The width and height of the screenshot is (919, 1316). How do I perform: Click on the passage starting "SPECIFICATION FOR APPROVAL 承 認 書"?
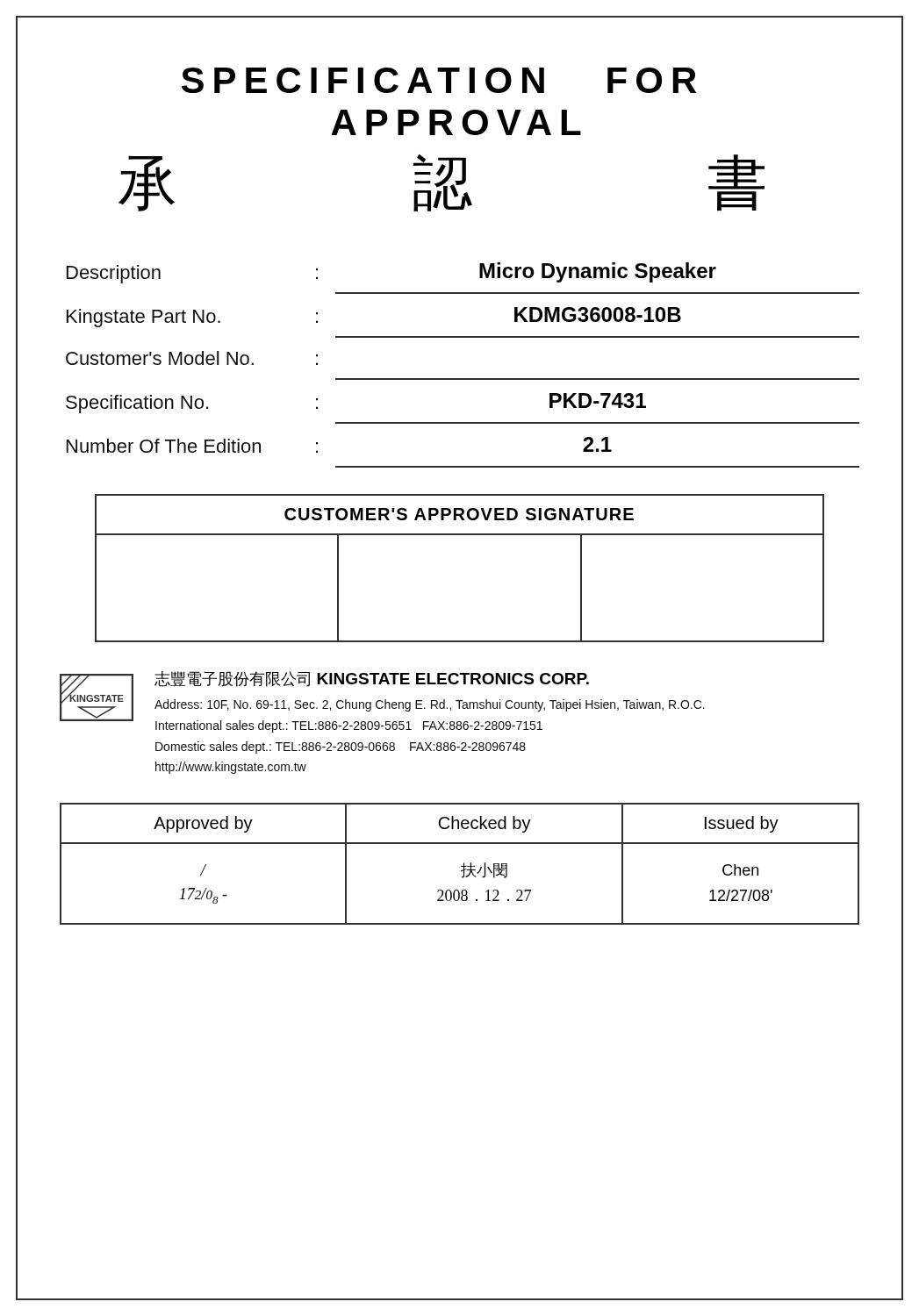click(460, 142)
